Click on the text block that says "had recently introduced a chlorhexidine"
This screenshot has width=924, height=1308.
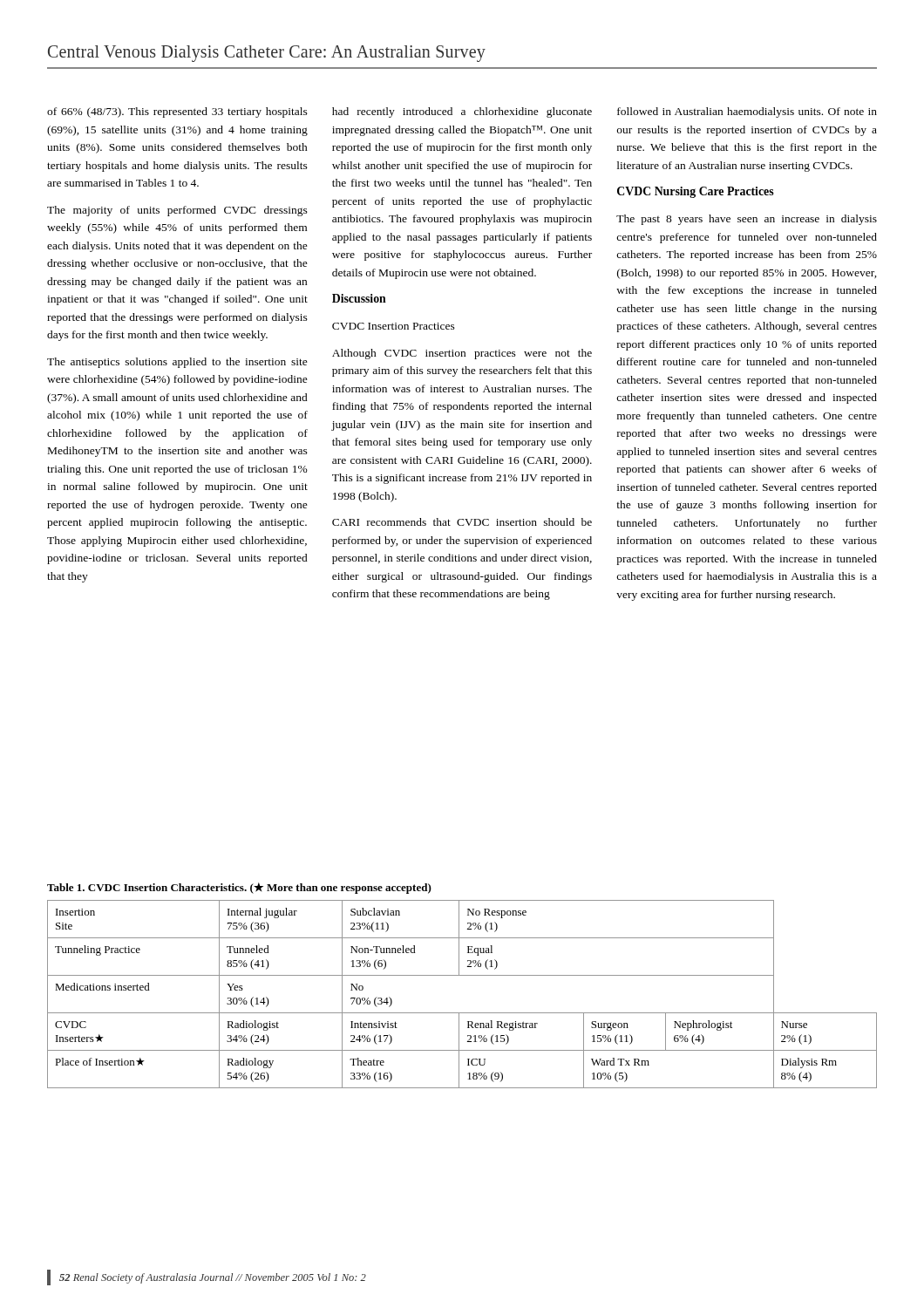point(462,192)
